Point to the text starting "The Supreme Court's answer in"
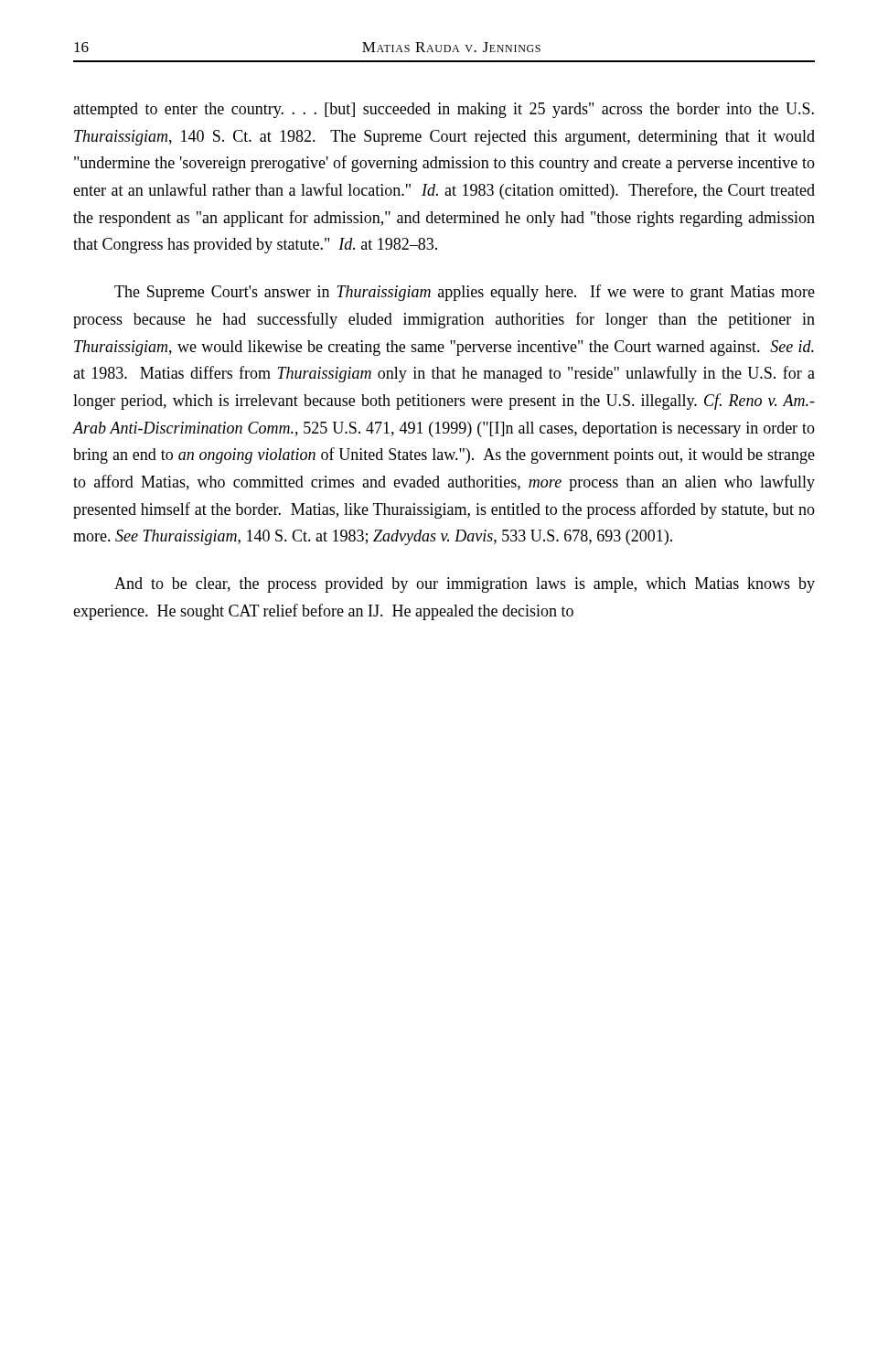The image size is (888, 1372). 444,414
